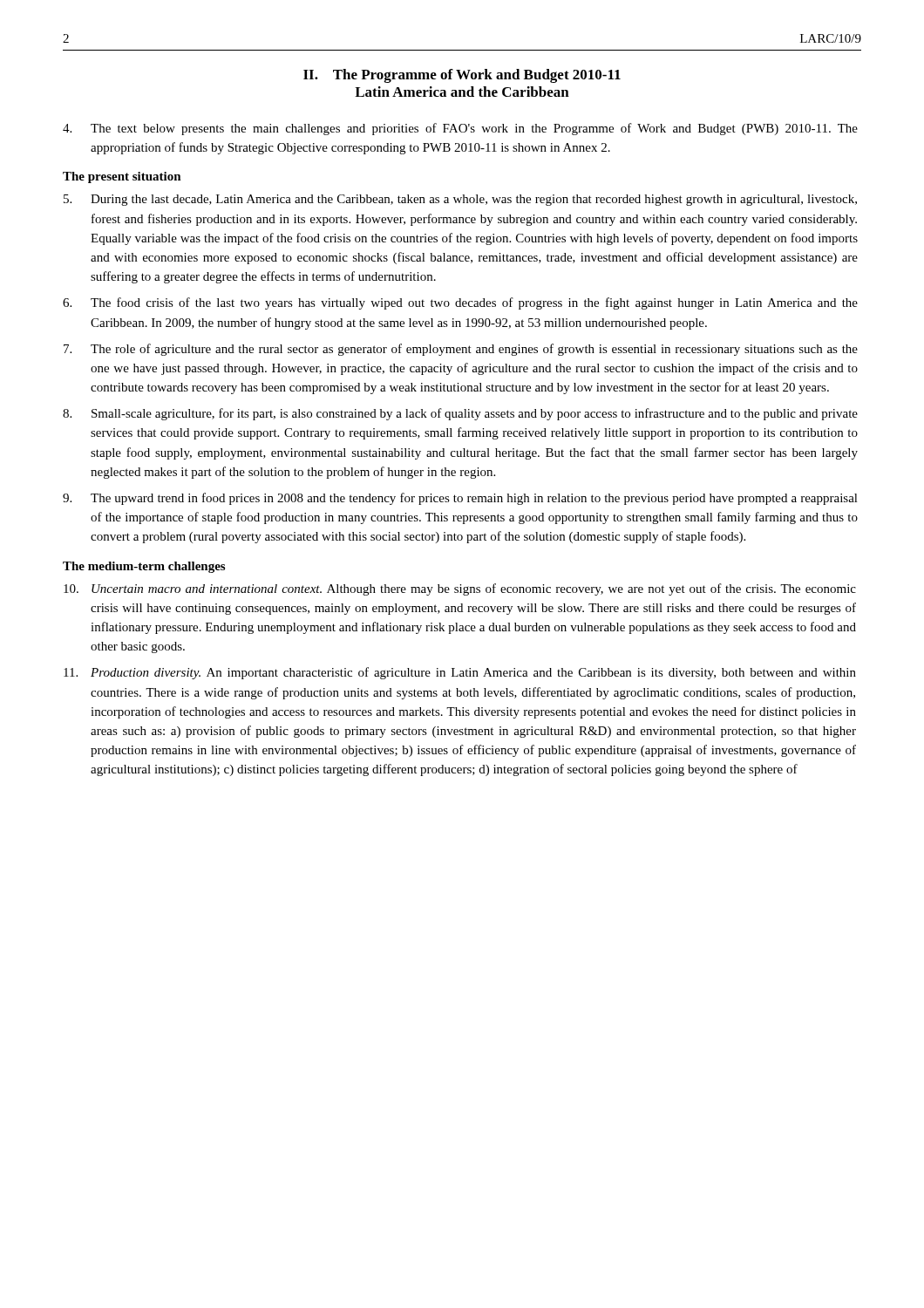Click the passage that begins "The upward trend in"

460,517
